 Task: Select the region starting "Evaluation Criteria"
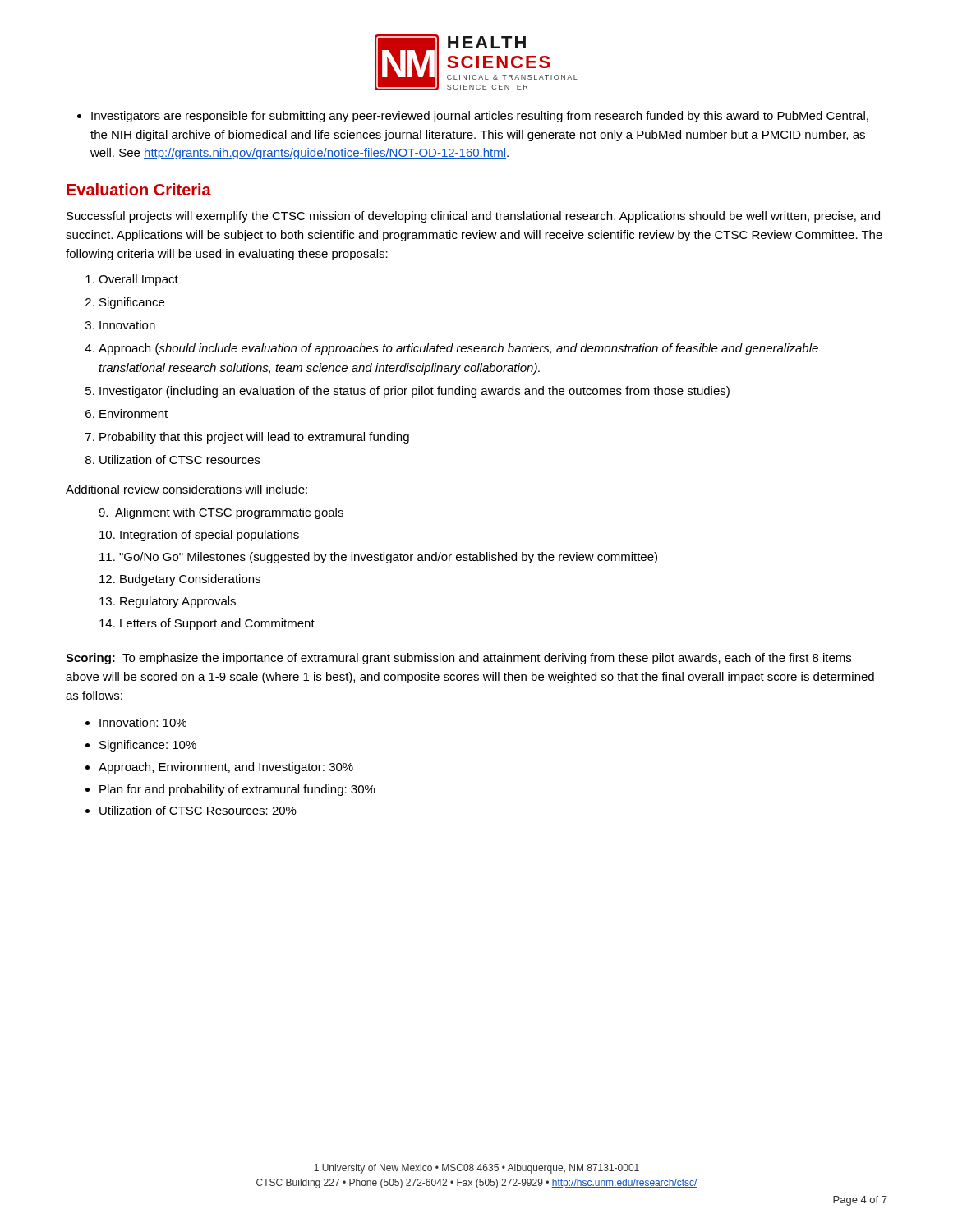click(x=138, y=189)
